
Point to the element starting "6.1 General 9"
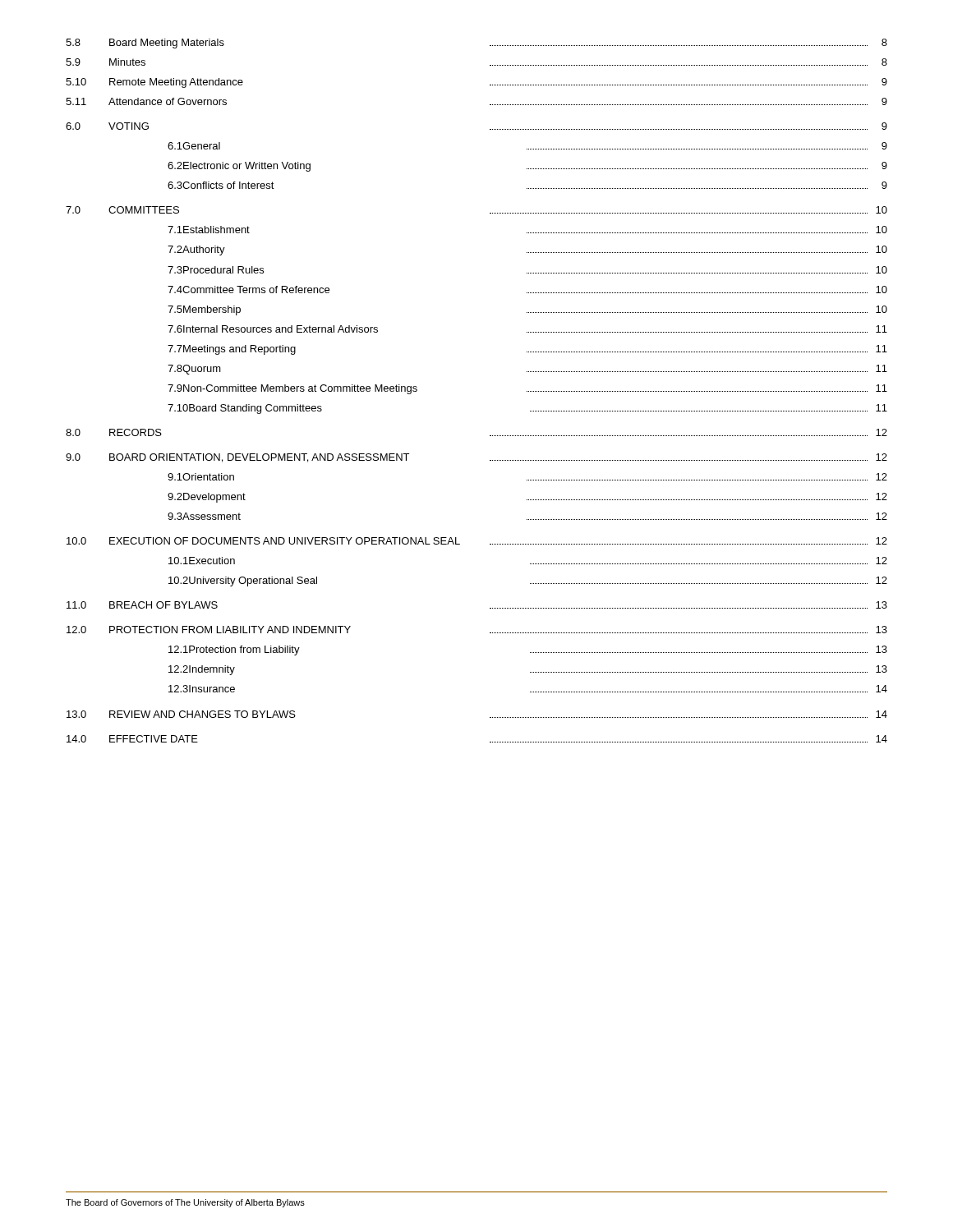[527, 146]
